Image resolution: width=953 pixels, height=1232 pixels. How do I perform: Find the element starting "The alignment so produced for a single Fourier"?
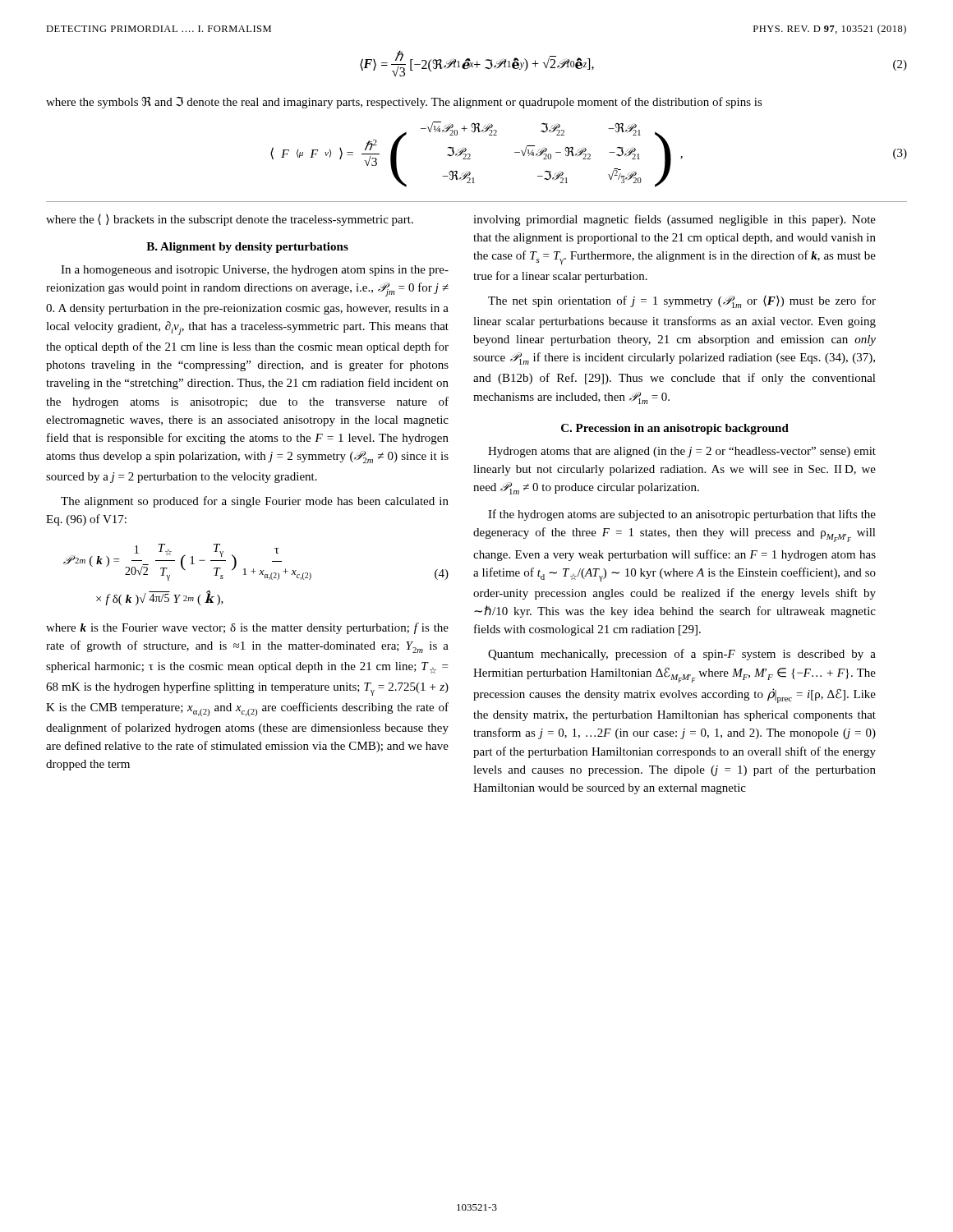tap(247, 510)
